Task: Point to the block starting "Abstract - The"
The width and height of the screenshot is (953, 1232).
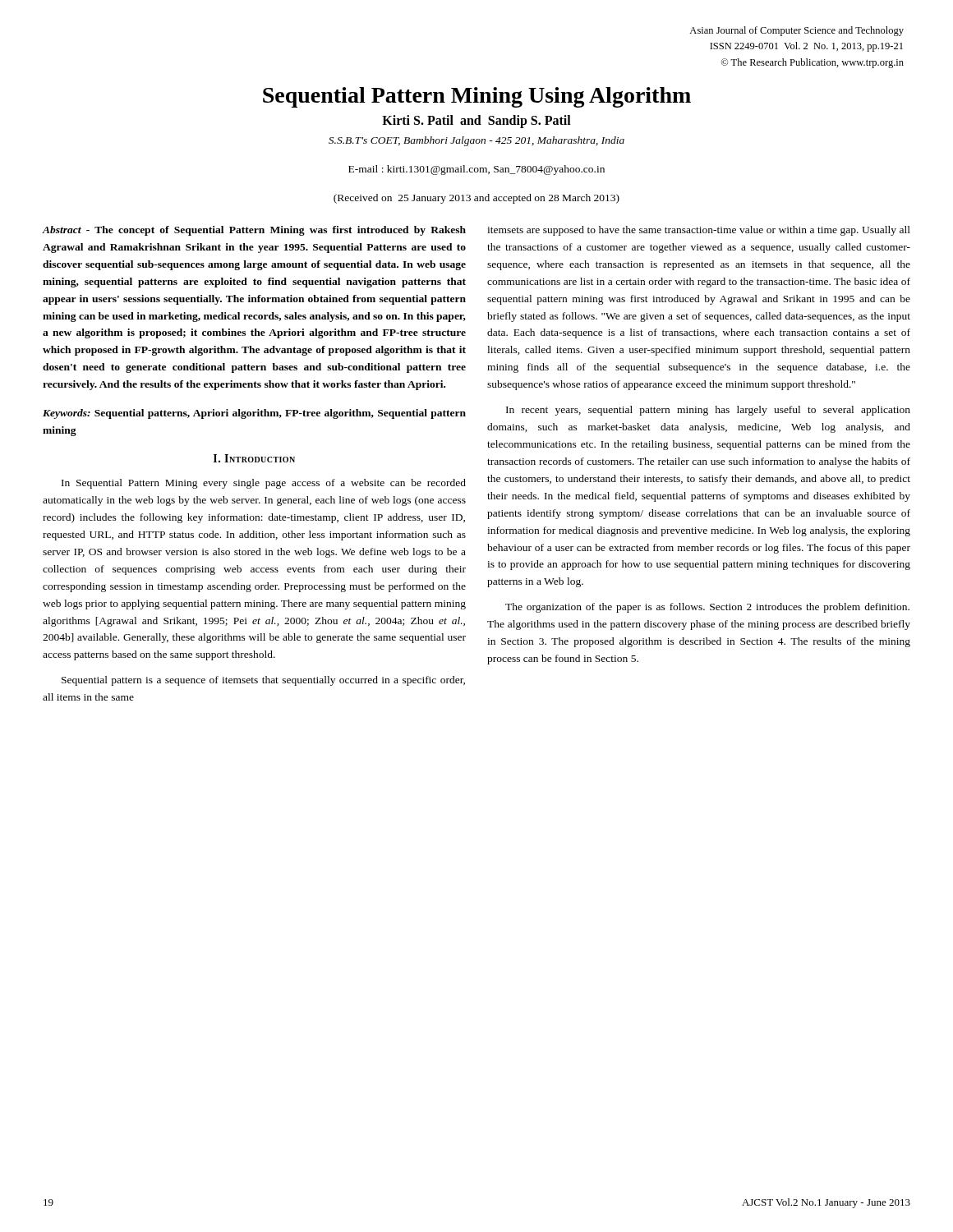Action: point(254,308)
